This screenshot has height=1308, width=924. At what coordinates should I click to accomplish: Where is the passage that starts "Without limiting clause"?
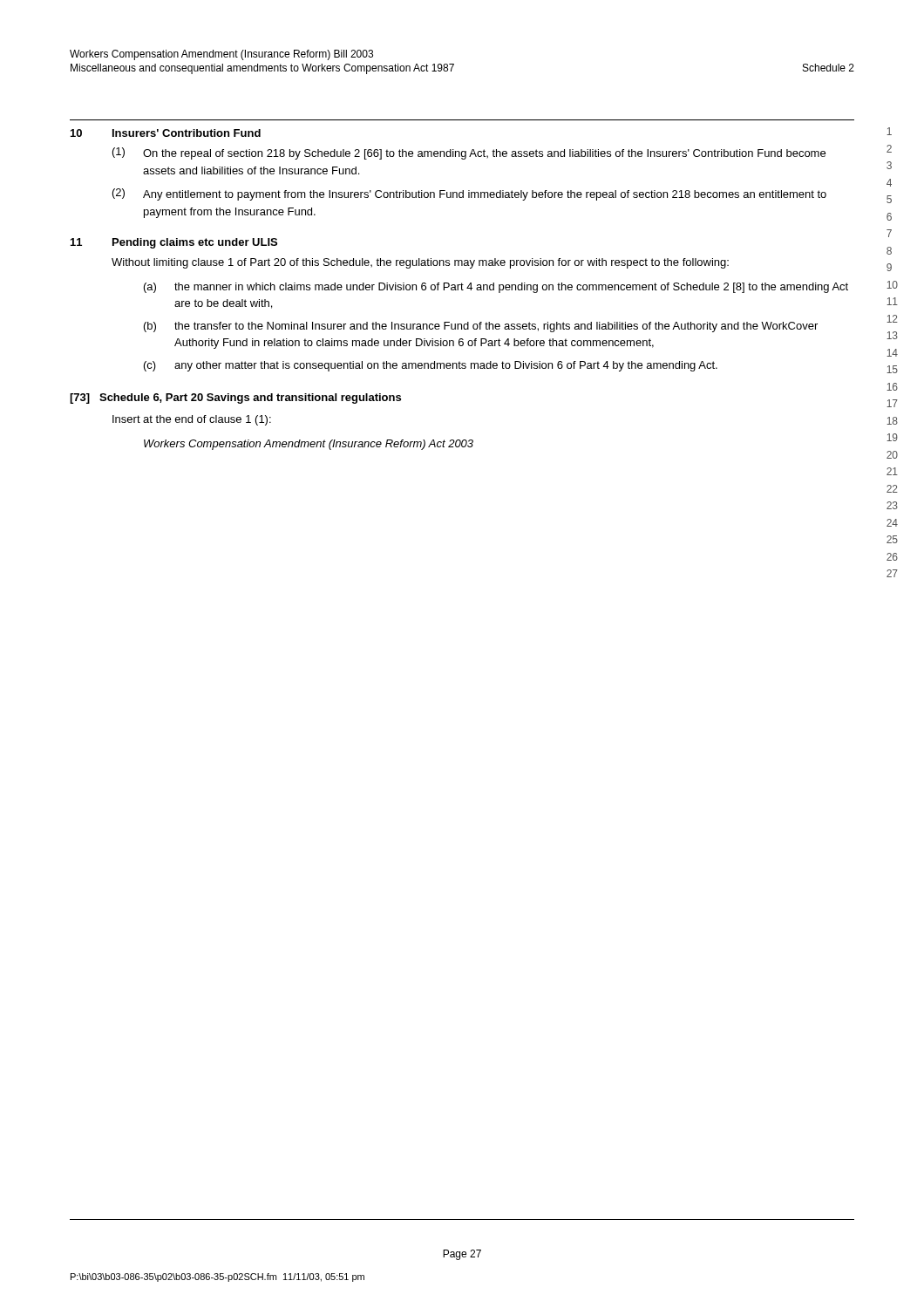483,262
